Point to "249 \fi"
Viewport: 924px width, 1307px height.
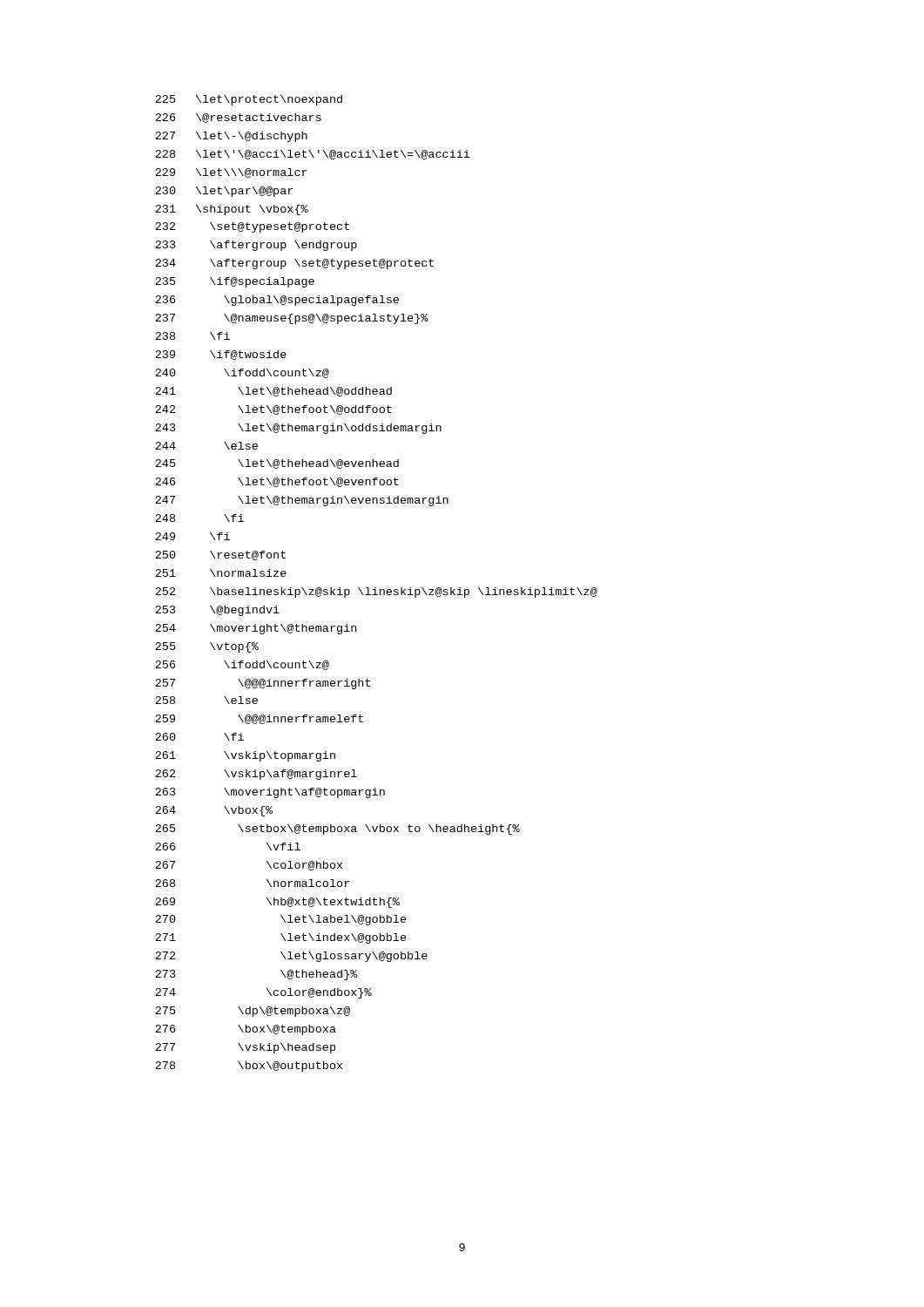[x=185, y=538]
